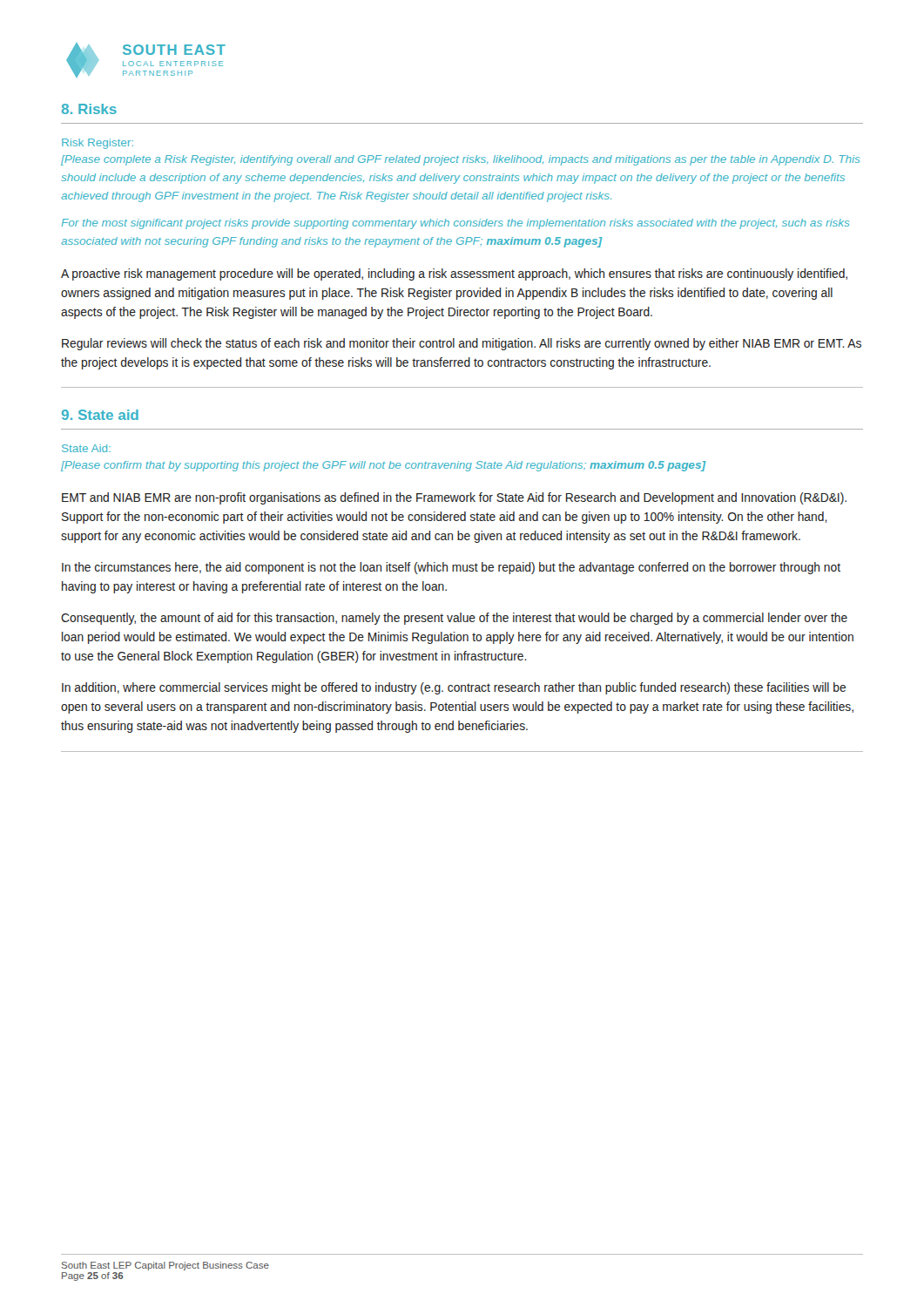This screenshot has width=924, height=1307.
Task: Point to "9. State aid"
Action: [x=100, y=415]
